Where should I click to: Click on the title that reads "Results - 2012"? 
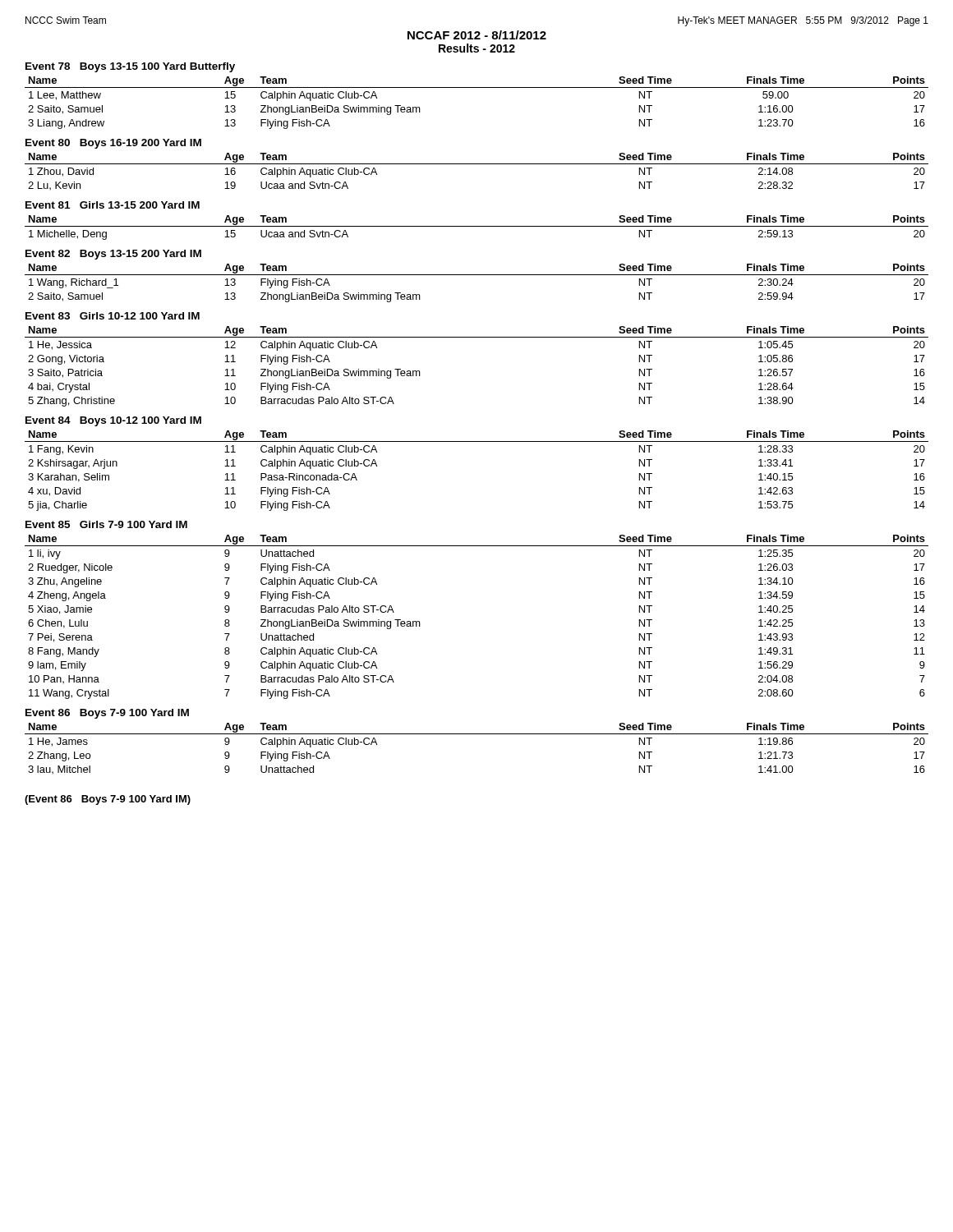pos(476,48)
